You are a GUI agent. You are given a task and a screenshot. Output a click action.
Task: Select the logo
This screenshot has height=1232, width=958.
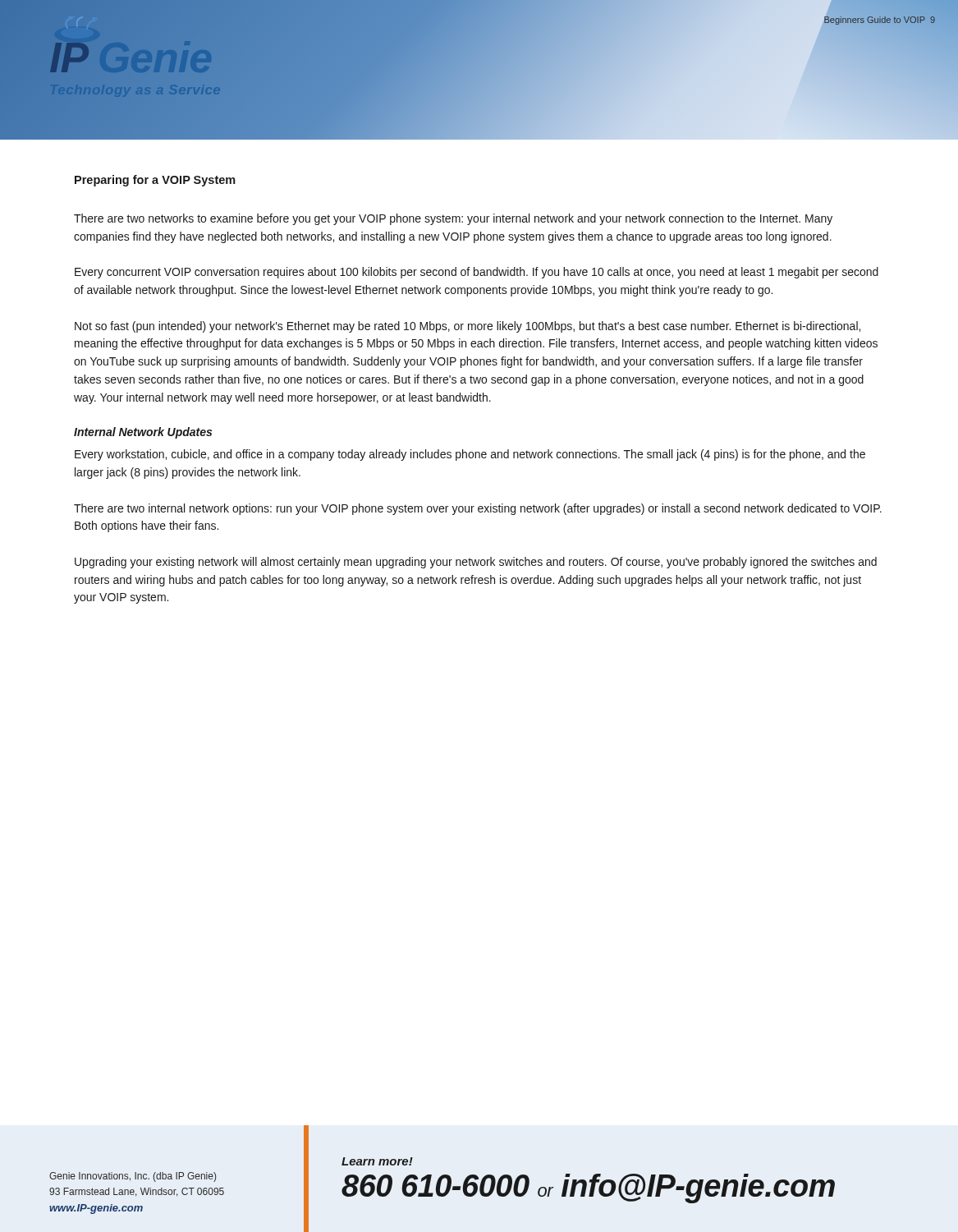pyautogui.click(x=135, y=62)
